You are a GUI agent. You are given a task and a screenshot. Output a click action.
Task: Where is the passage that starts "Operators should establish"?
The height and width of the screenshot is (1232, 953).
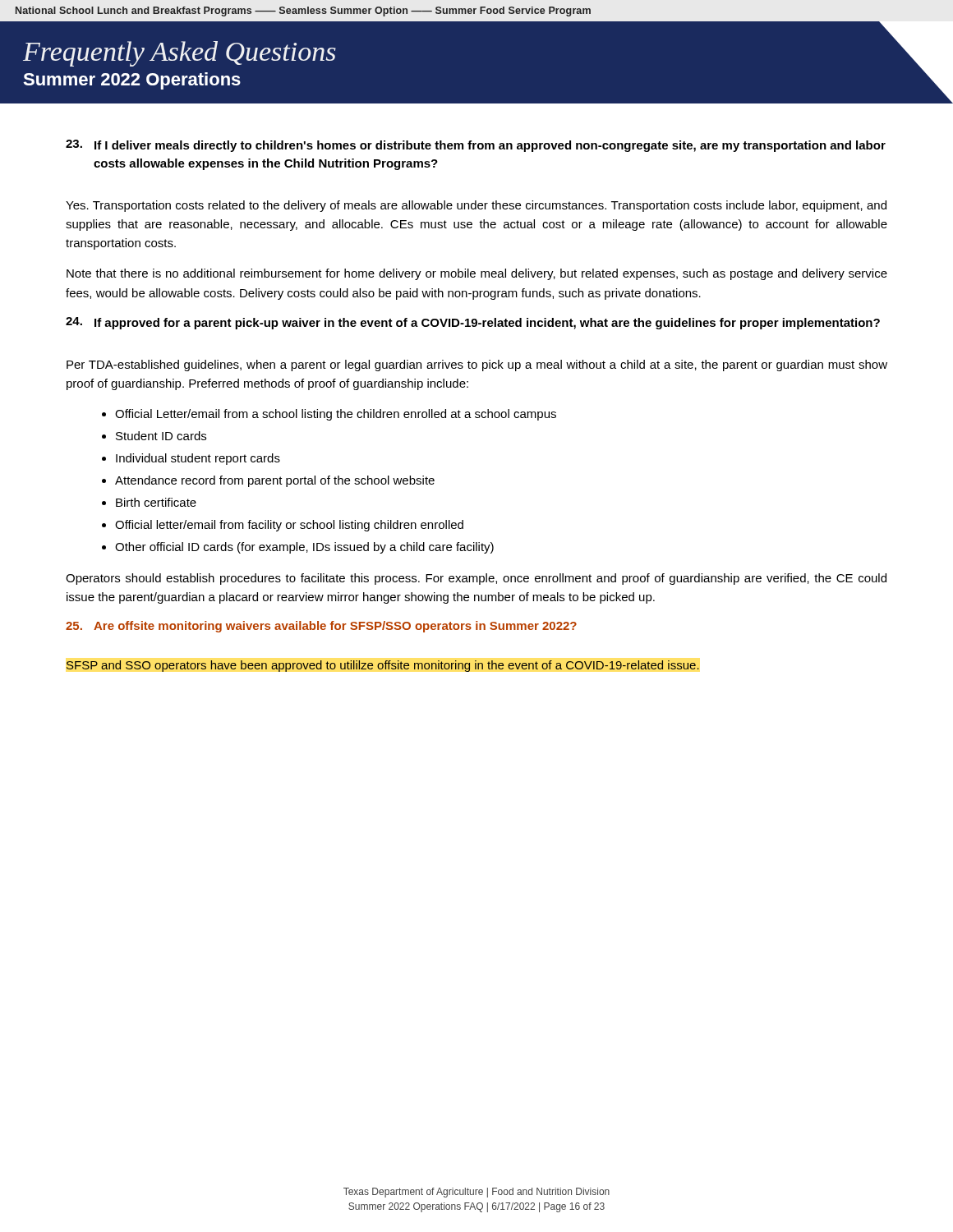coord(476,587)
